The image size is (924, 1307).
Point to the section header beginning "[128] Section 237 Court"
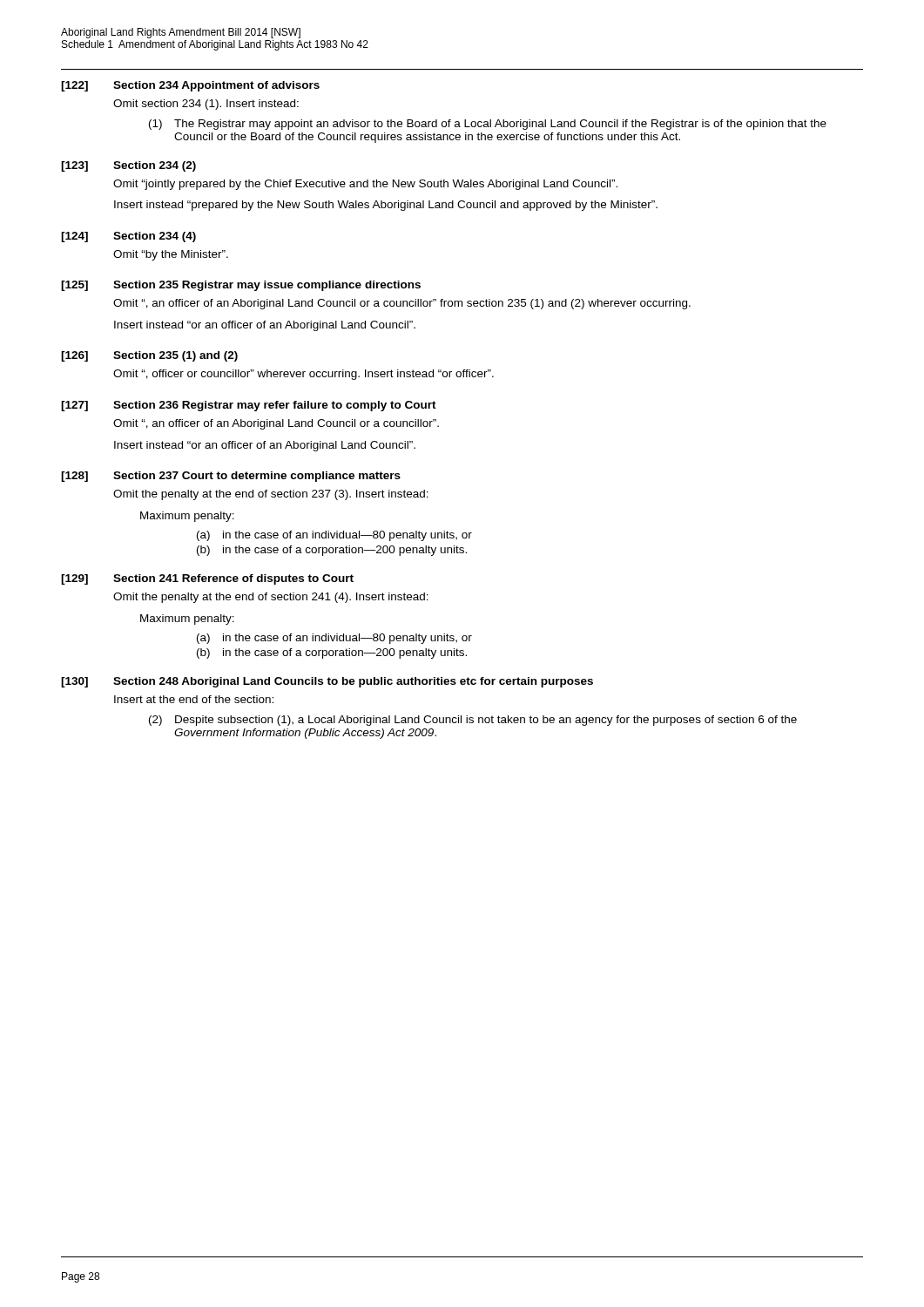click(x=231, y=475)
